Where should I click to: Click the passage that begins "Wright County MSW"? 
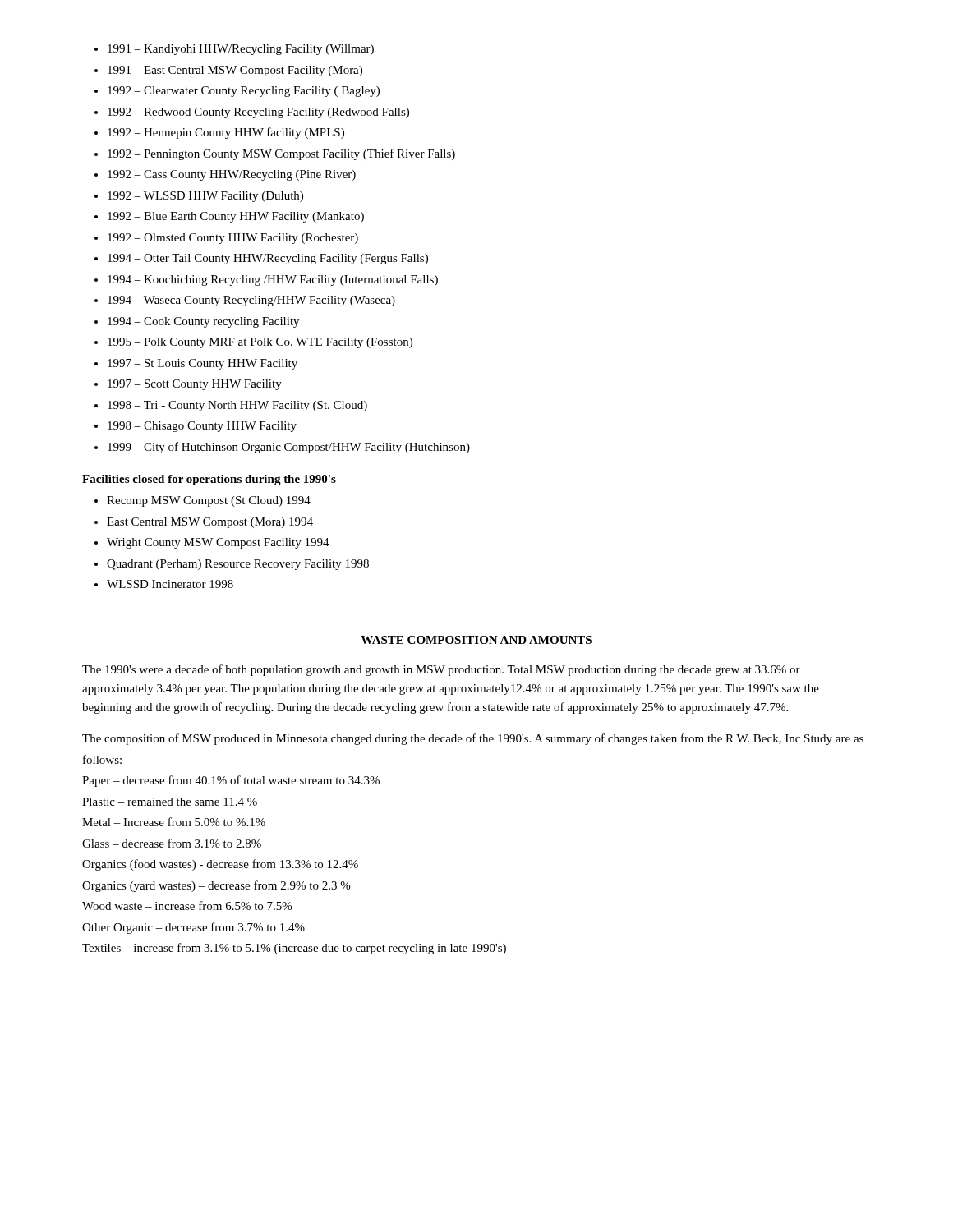pyautogui.click(x=218, y=543)
